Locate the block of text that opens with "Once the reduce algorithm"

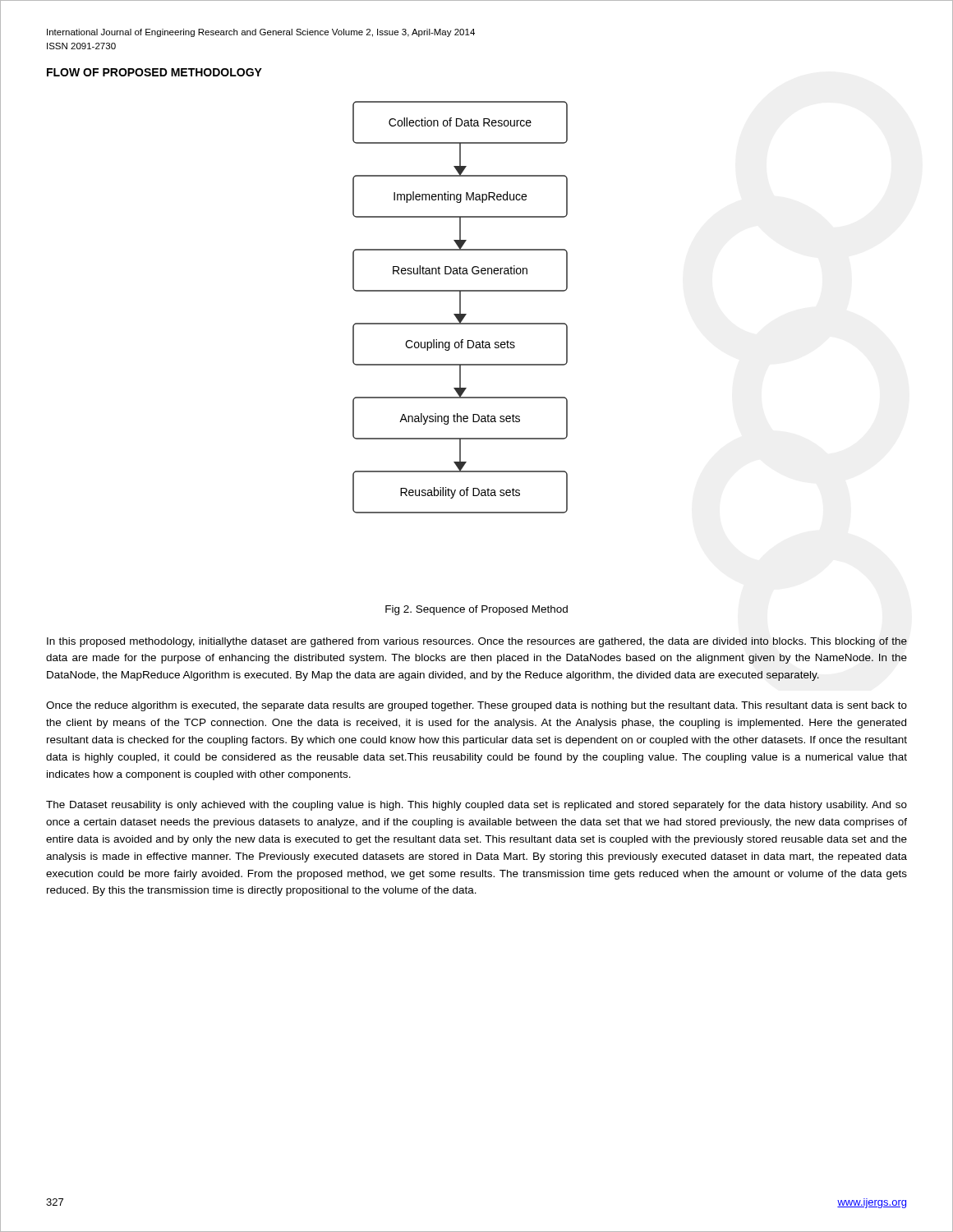476,740
